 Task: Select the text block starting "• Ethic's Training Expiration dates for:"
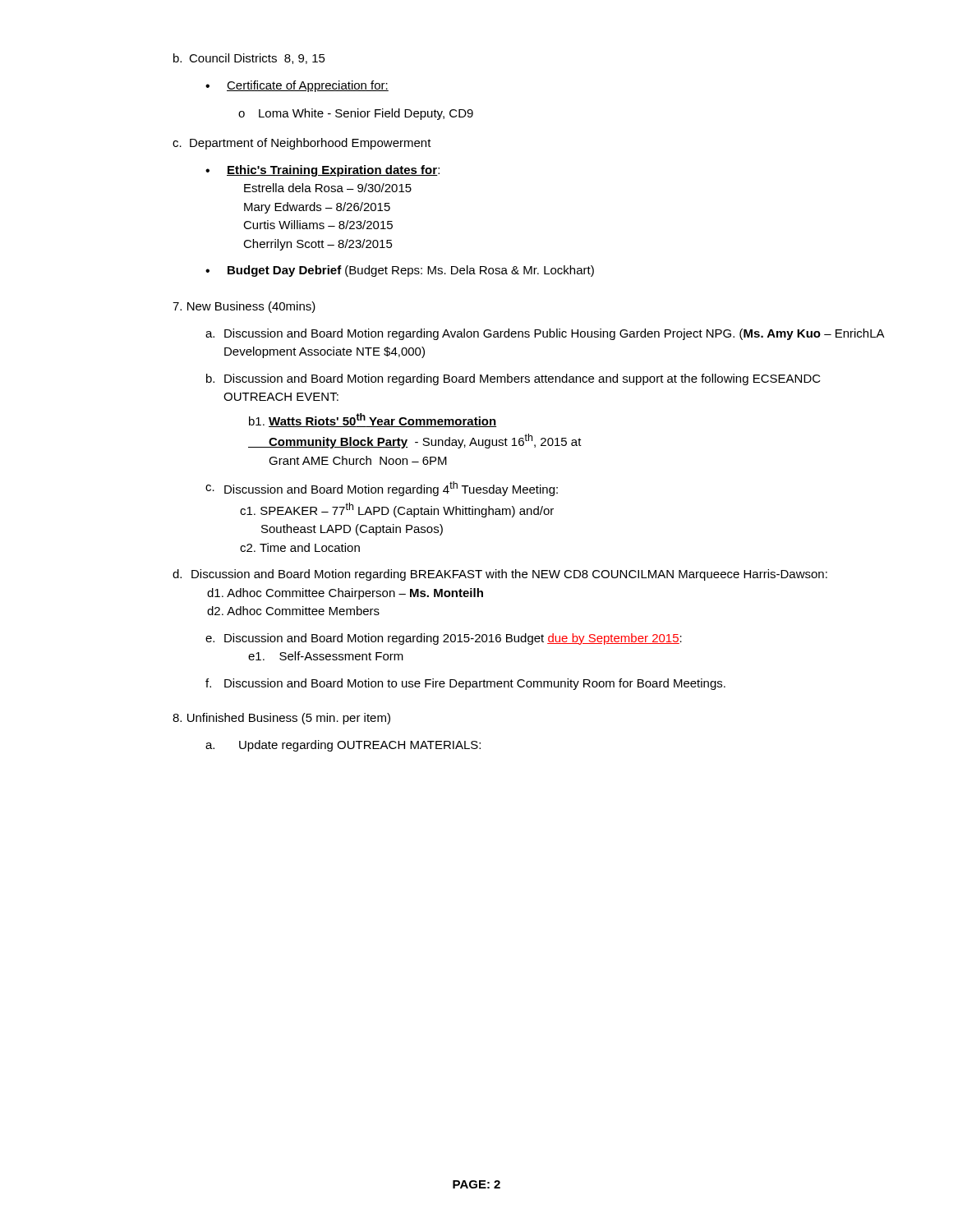click(323, 207)
